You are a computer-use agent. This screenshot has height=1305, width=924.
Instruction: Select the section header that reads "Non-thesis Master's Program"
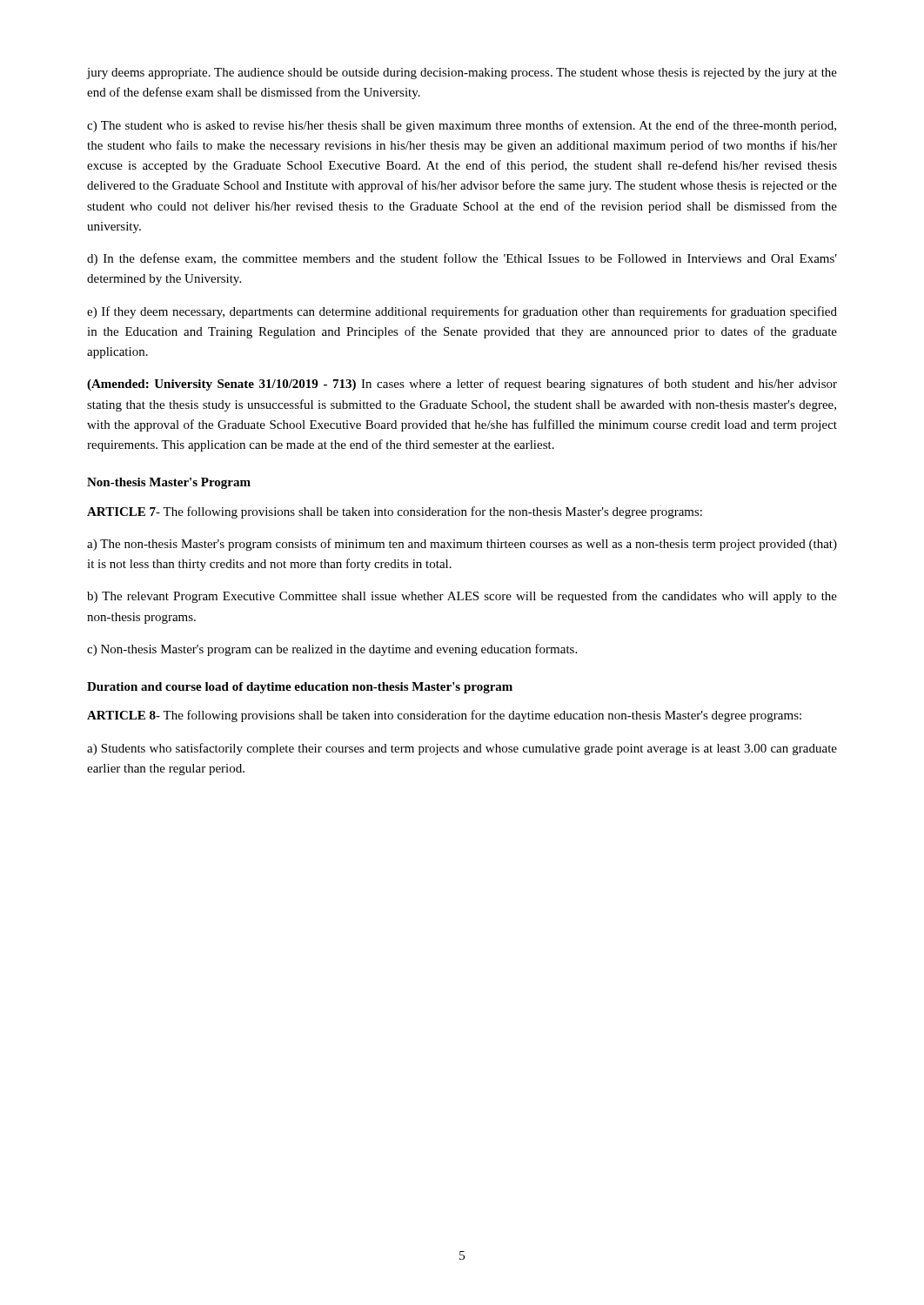tap(169, 482)
